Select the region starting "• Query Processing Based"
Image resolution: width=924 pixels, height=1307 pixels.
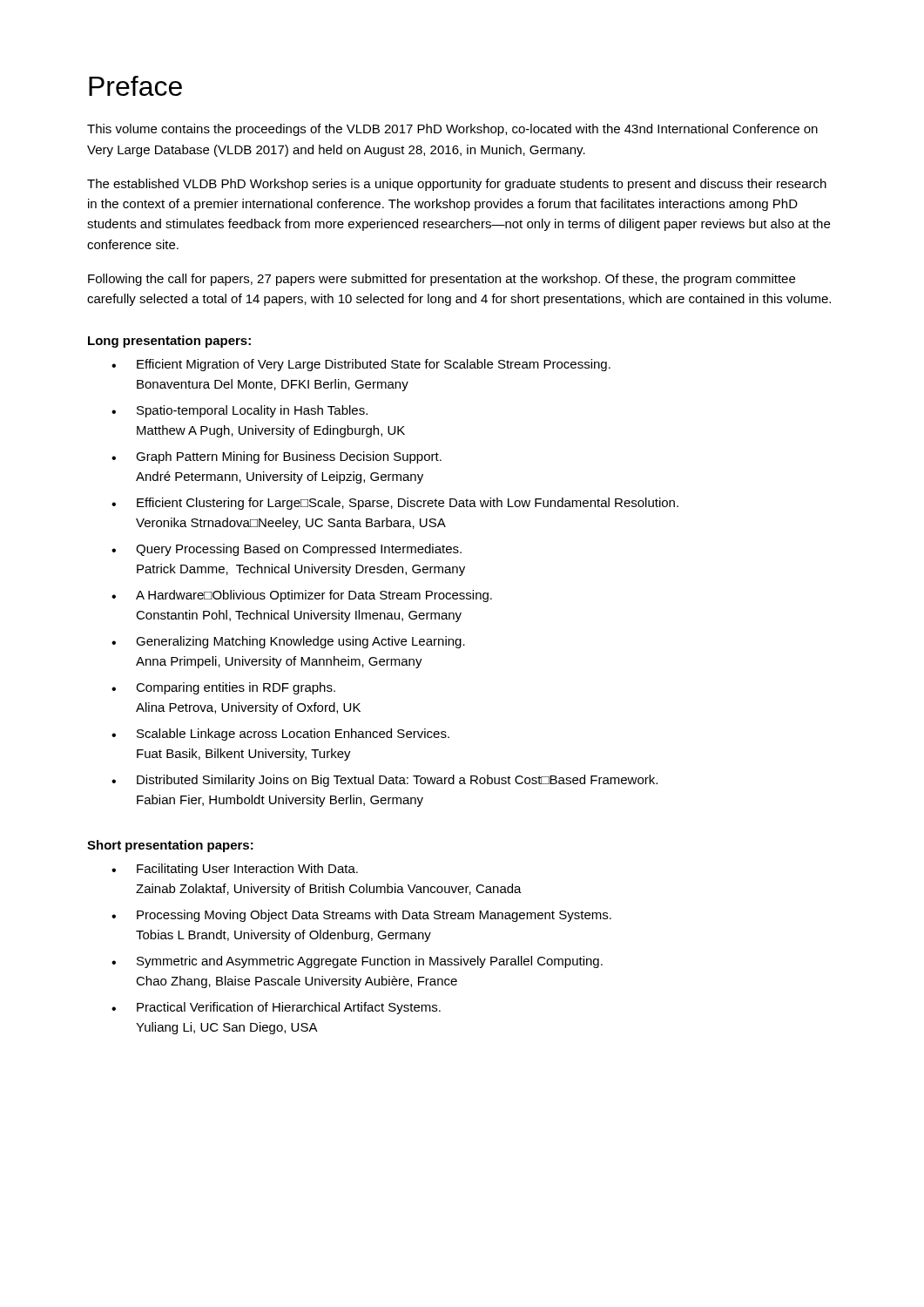[x=287, y=550]
